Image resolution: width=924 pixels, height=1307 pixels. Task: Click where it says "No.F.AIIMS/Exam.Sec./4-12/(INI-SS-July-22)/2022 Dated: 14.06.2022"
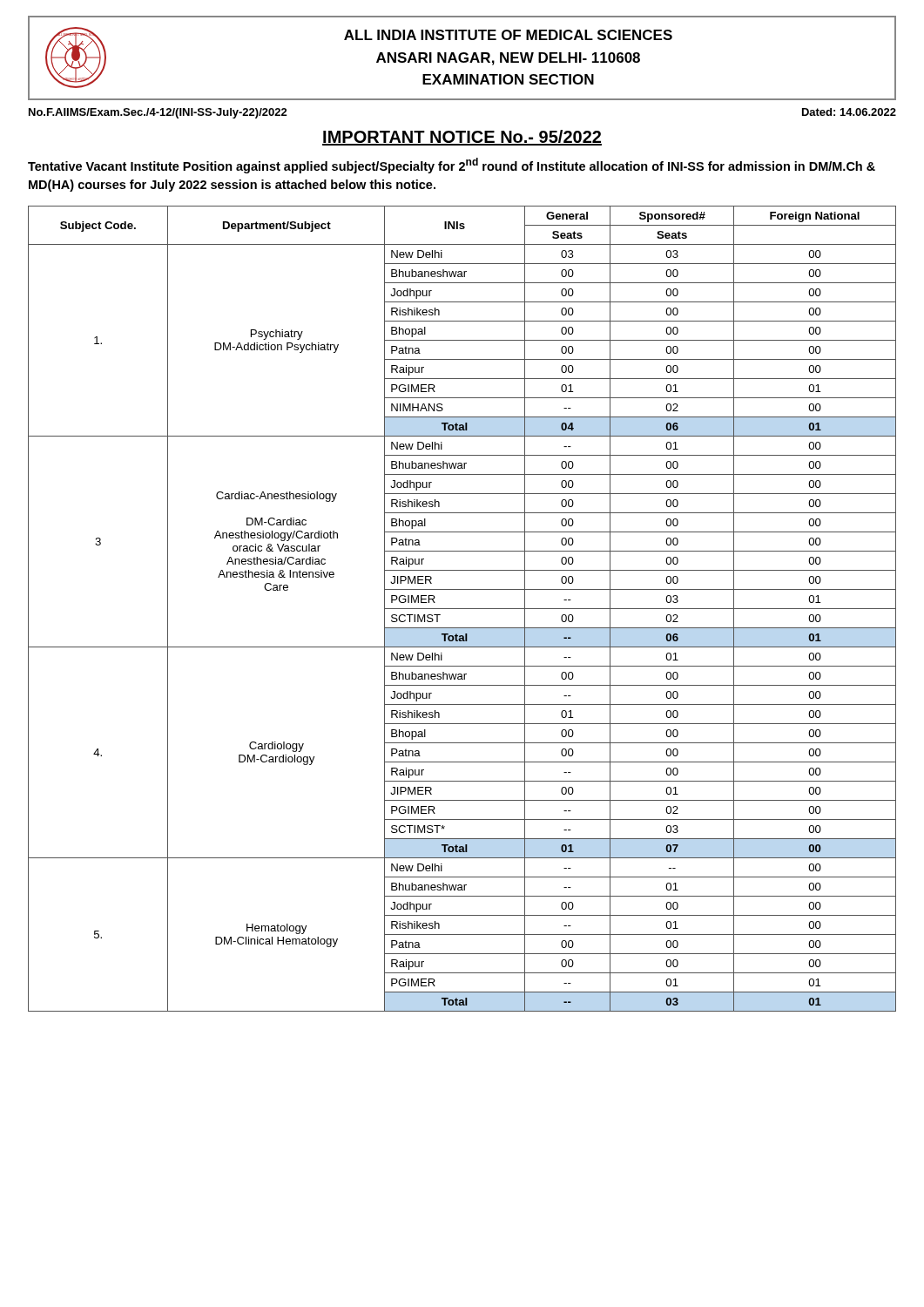462,111
